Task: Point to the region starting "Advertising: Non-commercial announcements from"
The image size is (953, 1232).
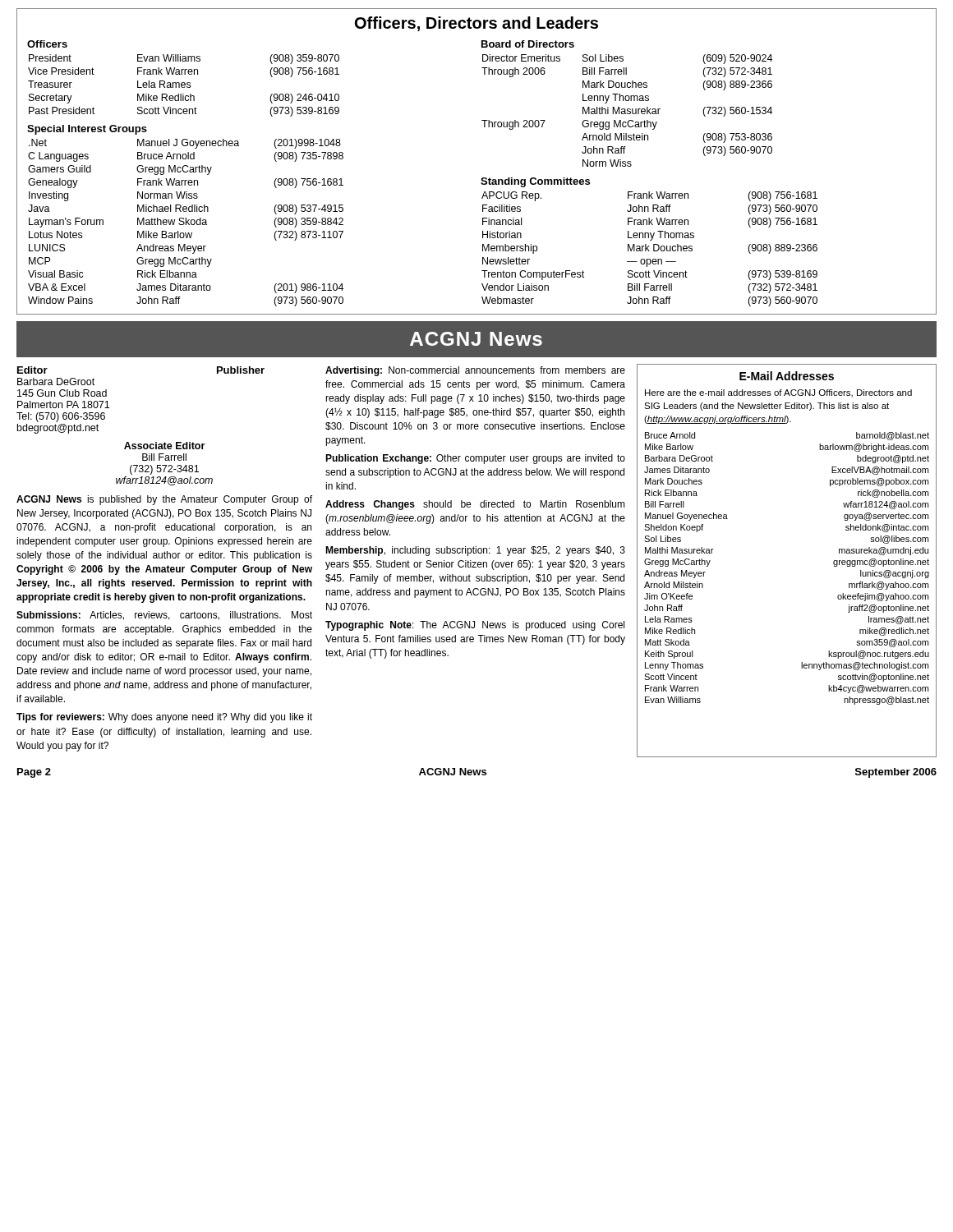Action: [475, 406]
